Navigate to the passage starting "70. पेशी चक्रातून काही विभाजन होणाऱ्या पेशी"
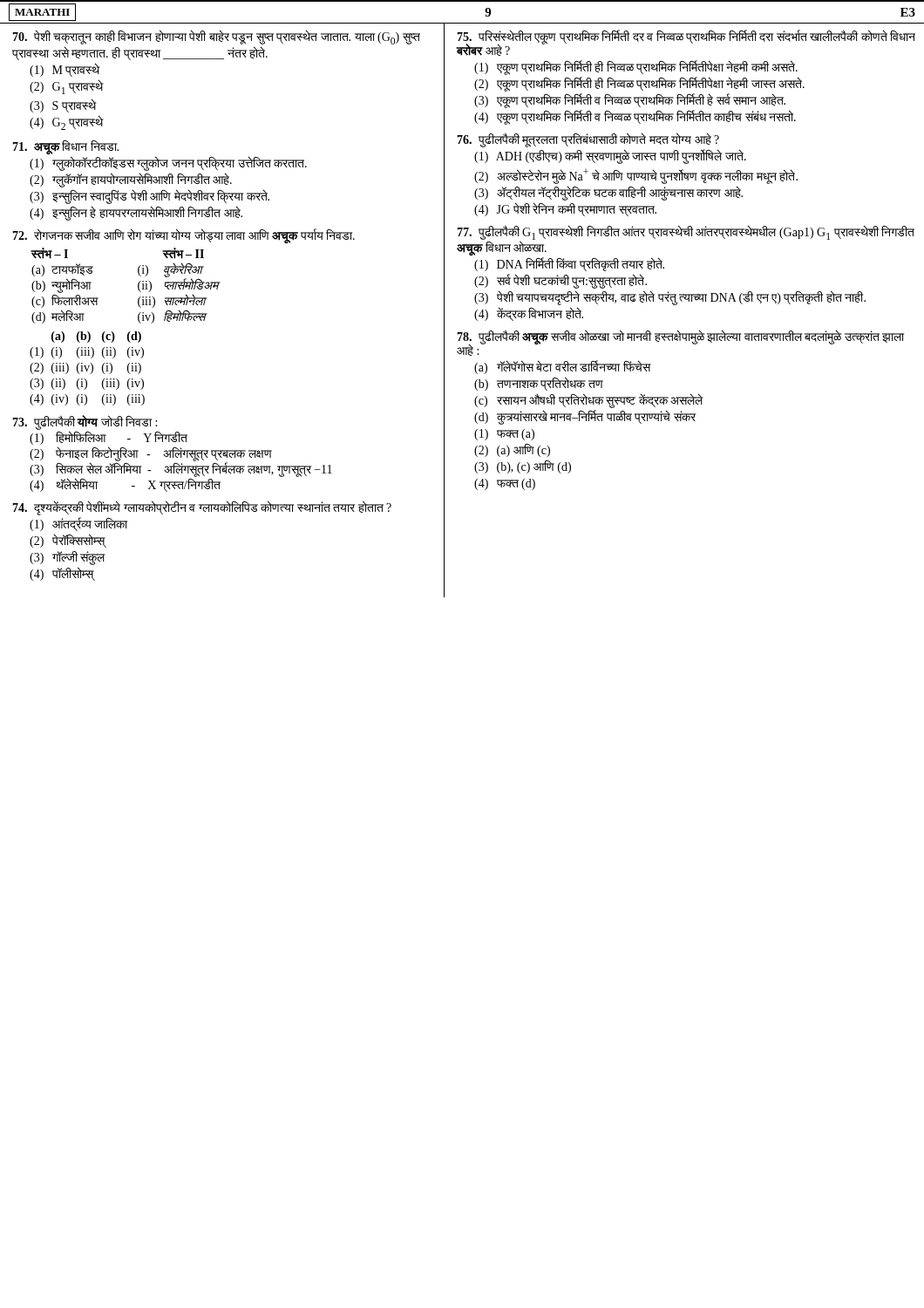The height and width of the screenshot is (1308, 924). [216, 37]
